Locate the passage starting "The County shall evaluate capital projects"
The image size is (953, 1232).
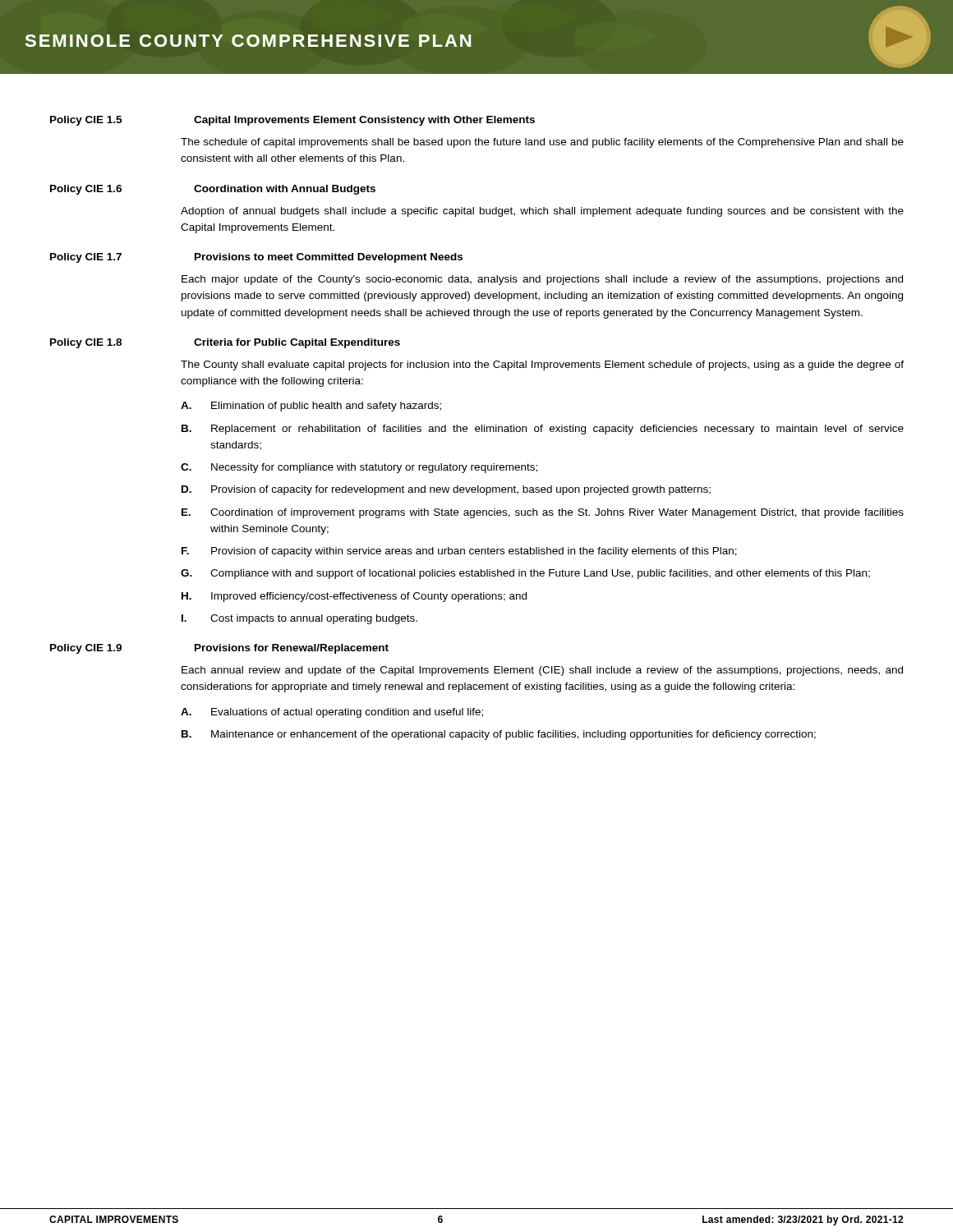click(x=476, y=372)
